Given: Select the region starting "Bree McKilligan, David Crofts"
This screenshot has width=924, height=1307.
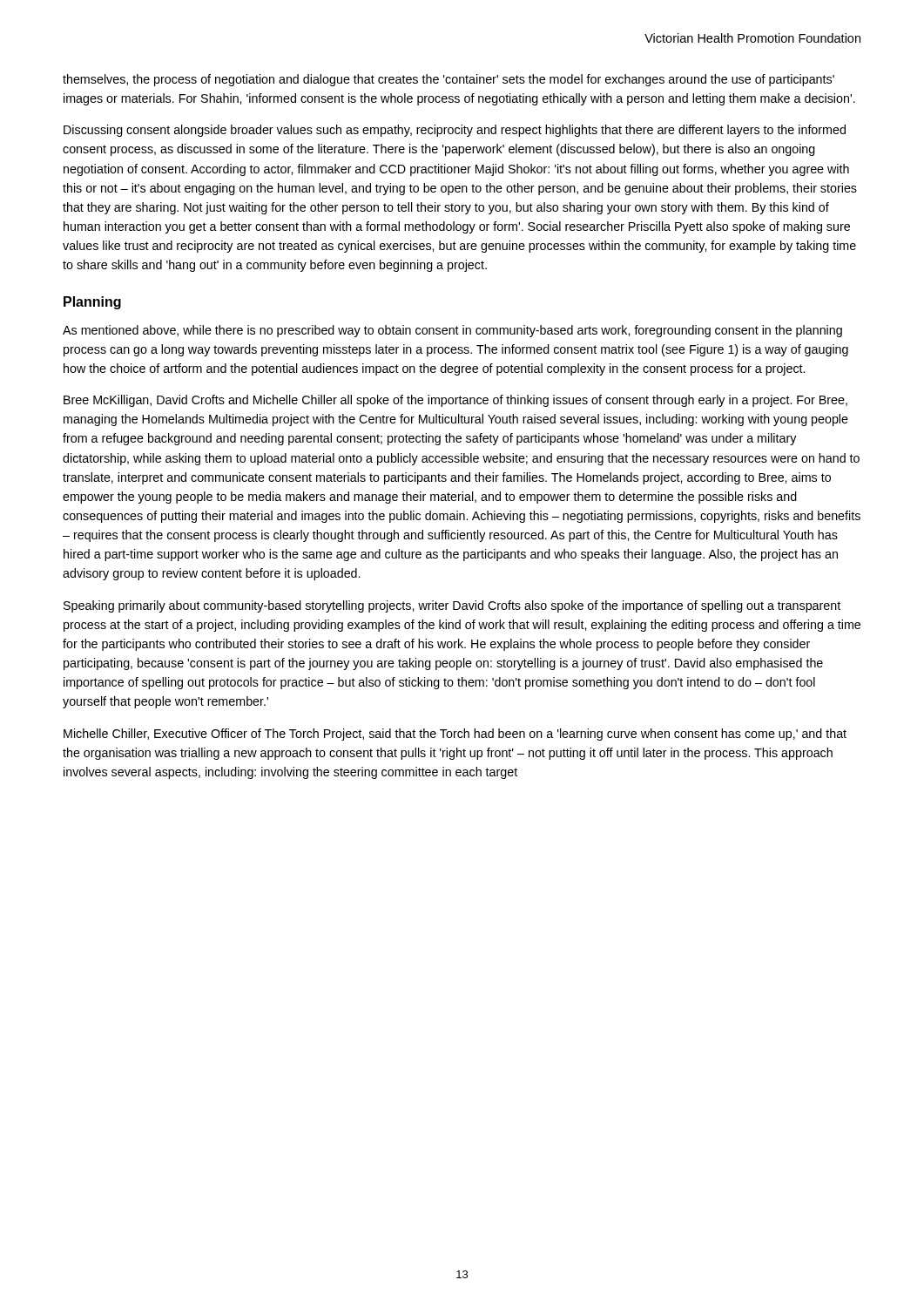Looking at the screenshot, I should click(462, 487).
